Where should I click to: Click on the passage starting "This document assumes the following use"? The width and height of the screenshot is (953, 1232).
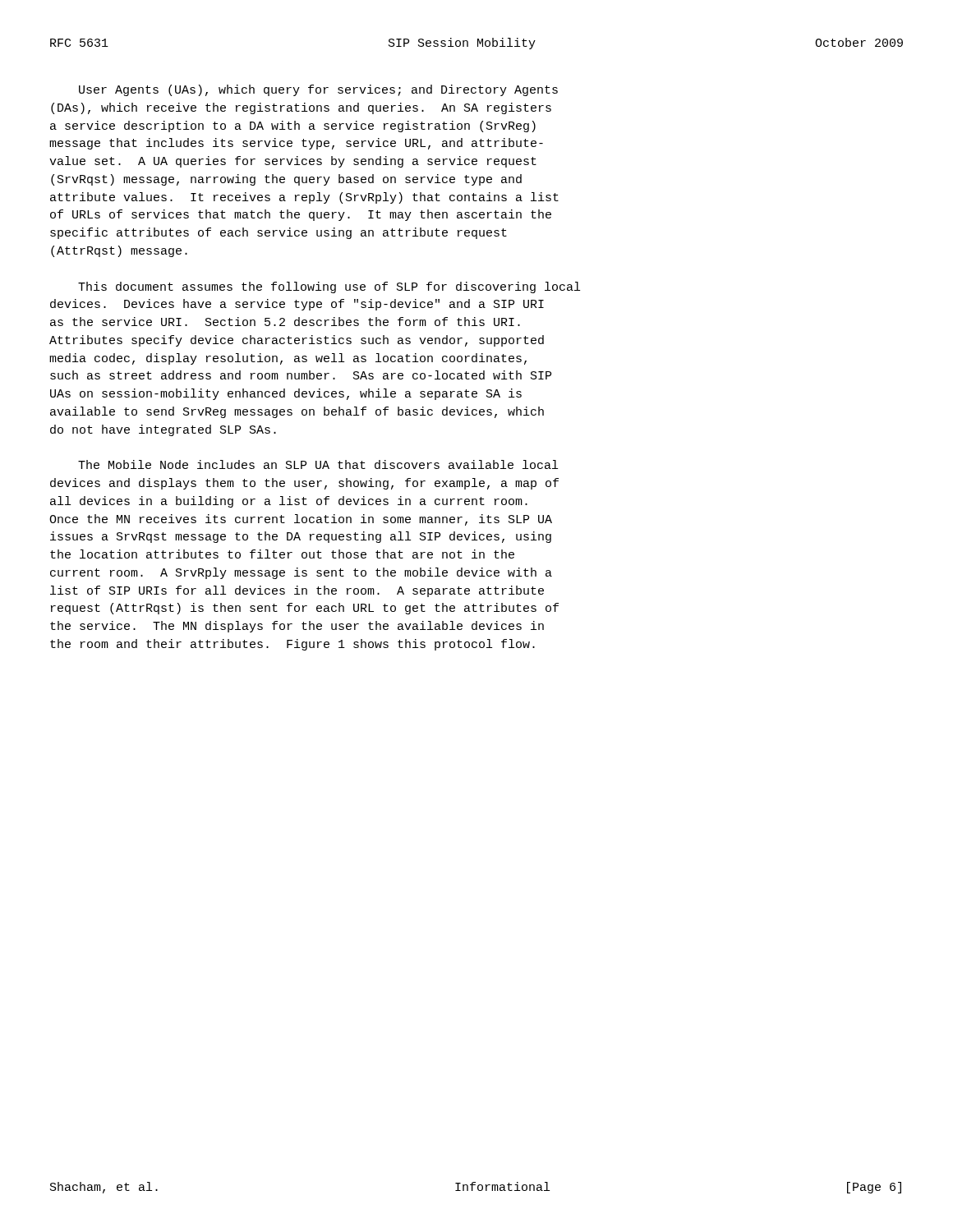tap(315, 359)
